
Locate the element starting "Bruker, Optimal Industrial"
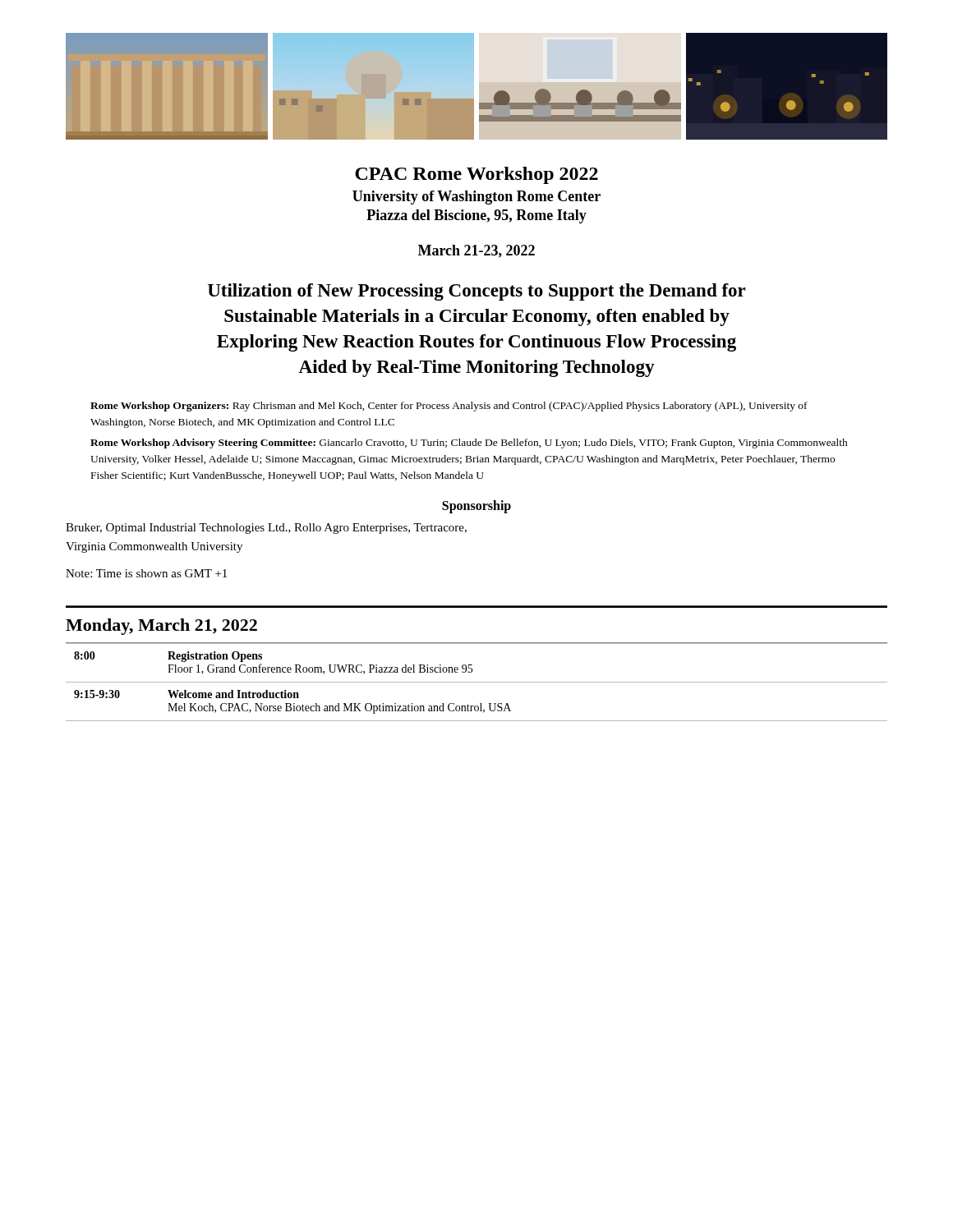[267, 537]
